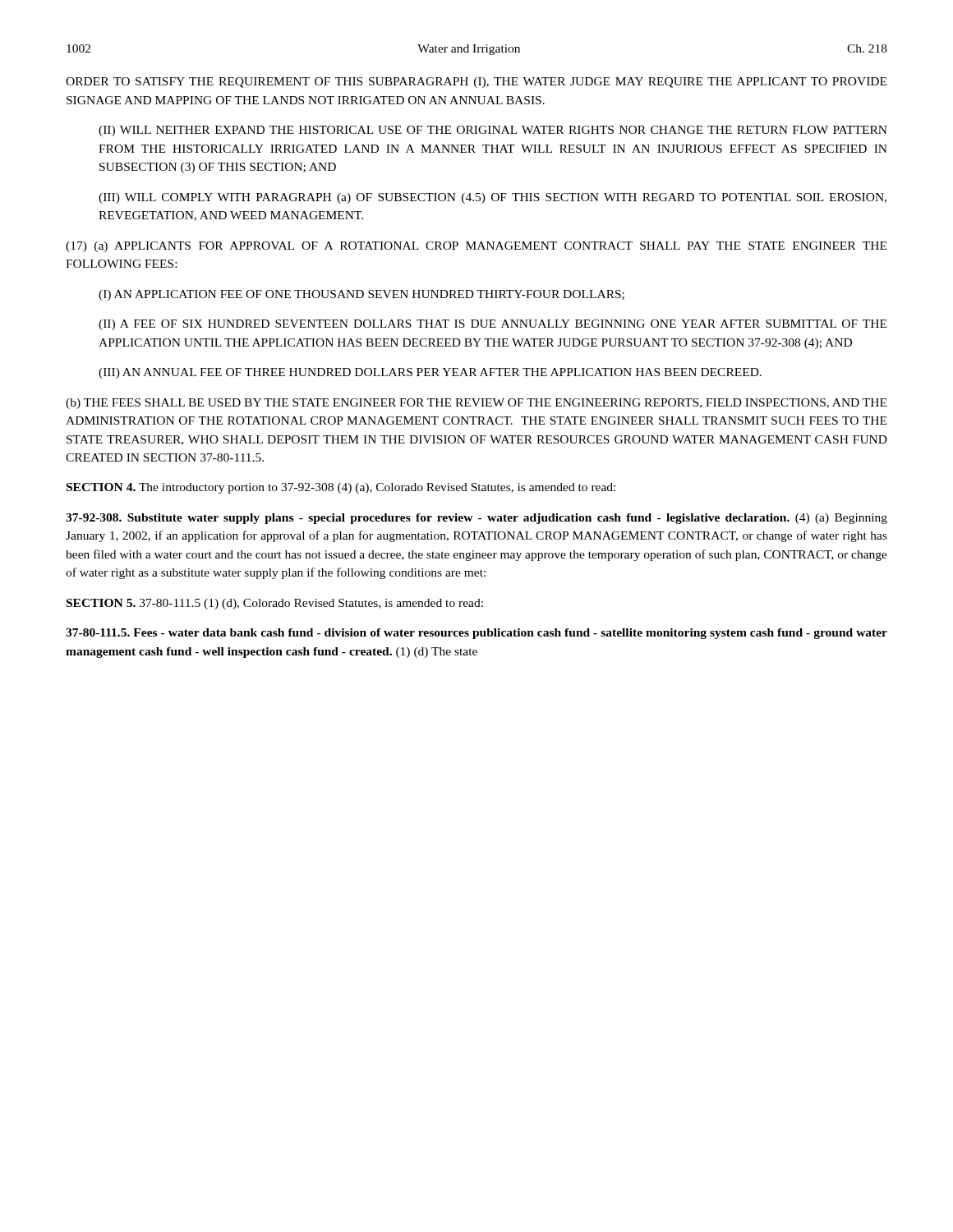Locate the block of text that opens with "SECTION 4. The introductory portion"
Viewport: 953px width, 1232px height.
[341, 487]
